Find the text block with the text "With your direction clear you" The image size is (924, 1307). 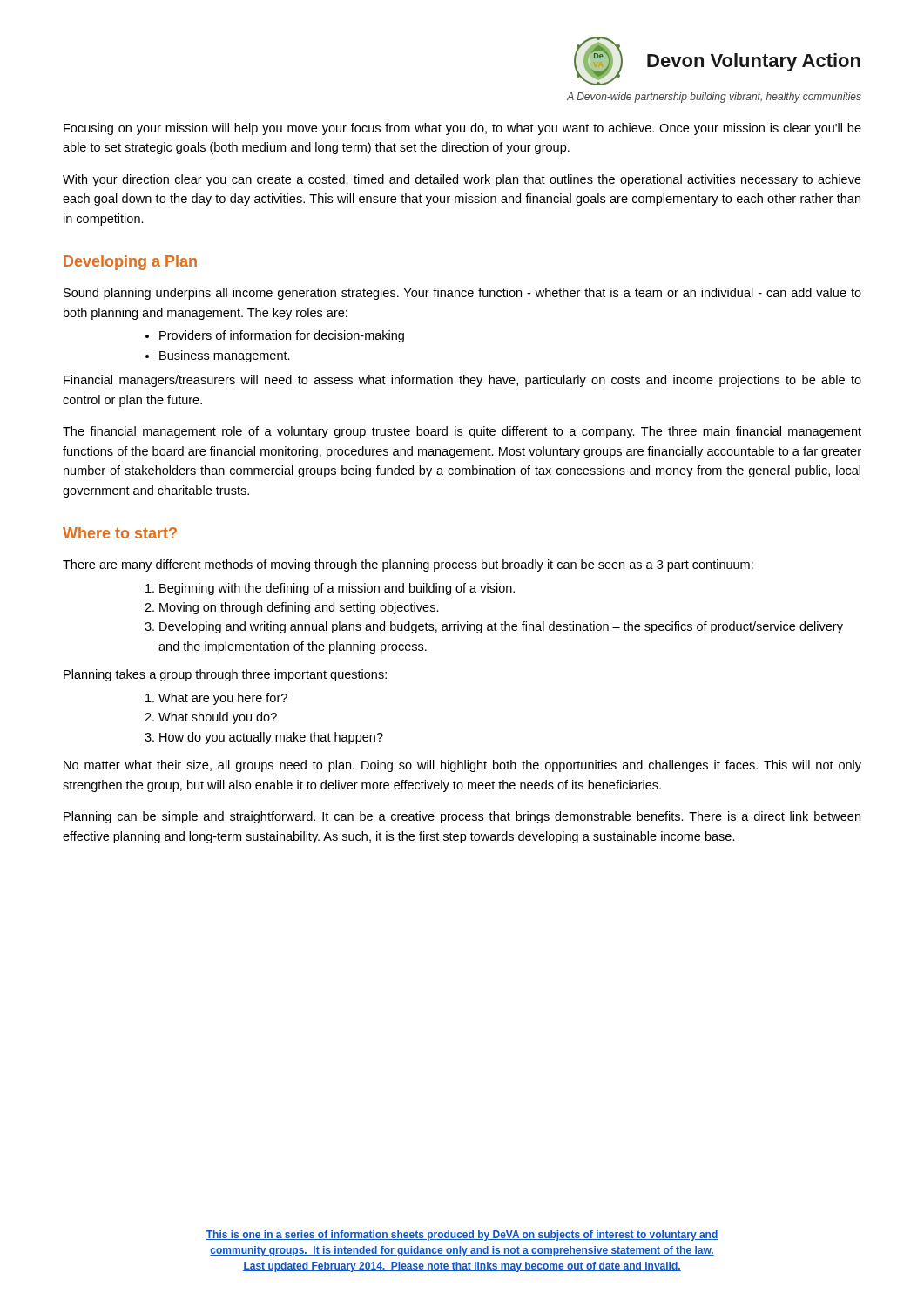click(462, 199)
